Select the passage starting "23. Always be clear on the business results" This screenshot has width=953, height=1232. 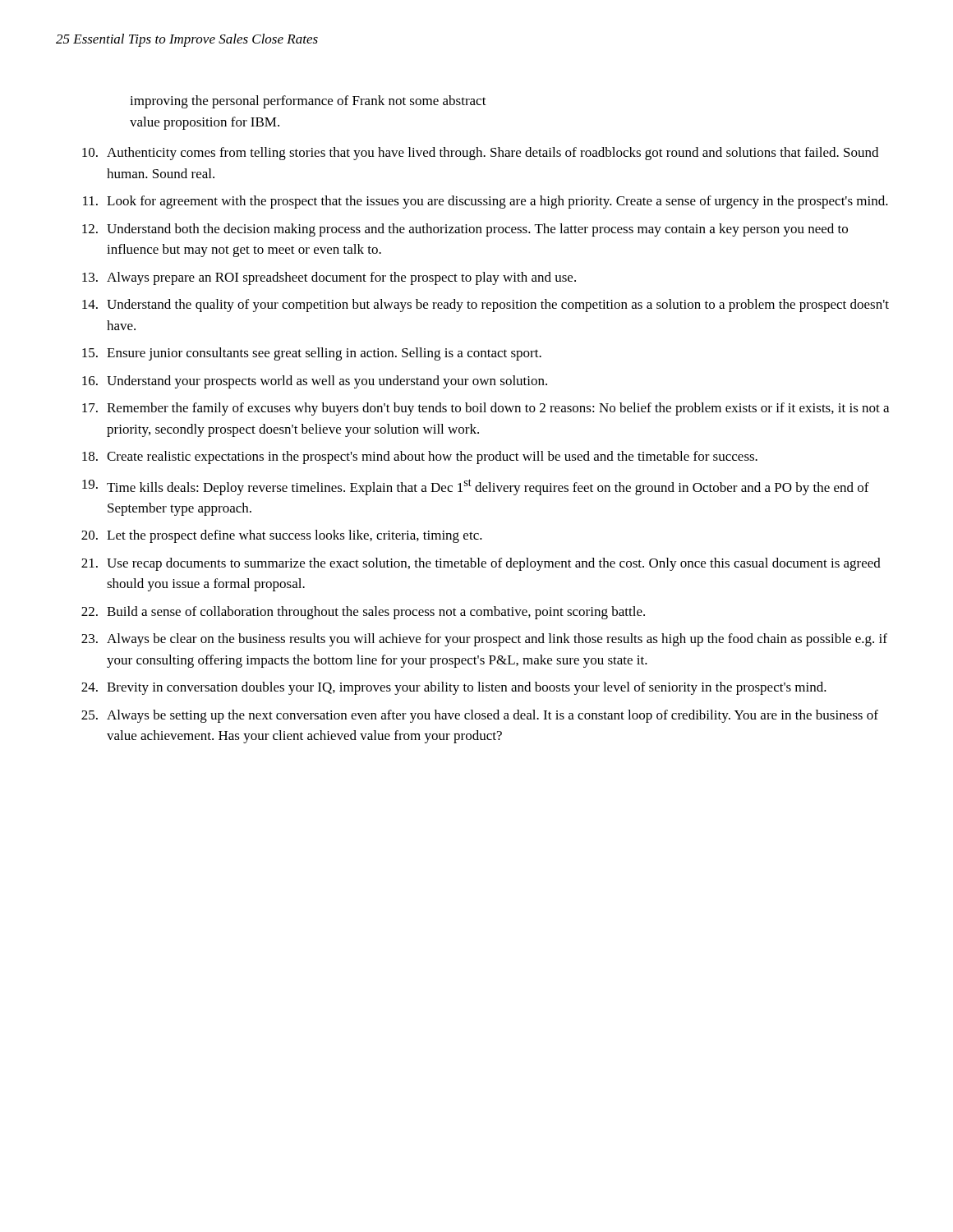pyautogui.click(x=476, y=649)
